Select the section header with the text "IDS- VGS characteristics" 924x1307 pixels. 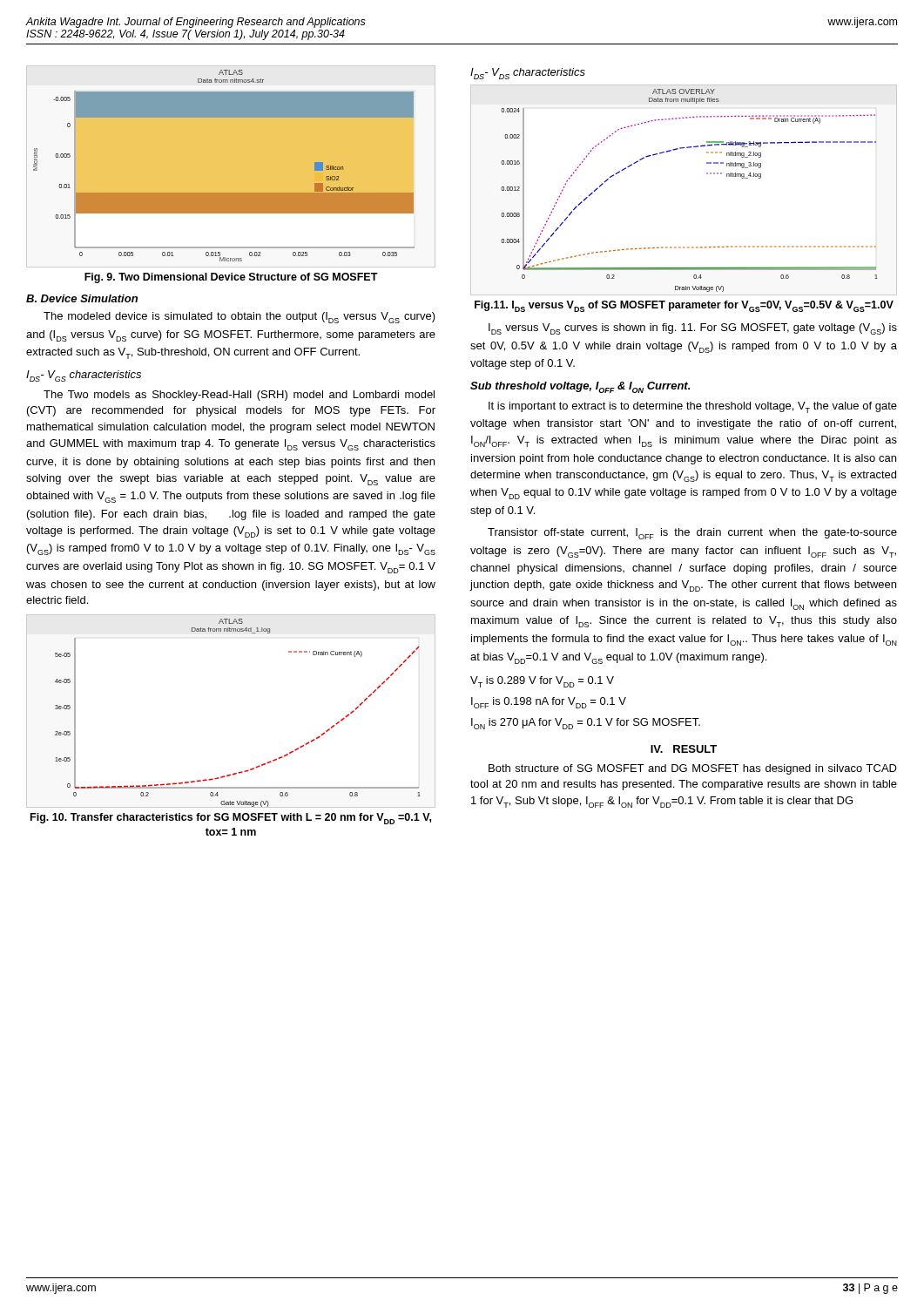tap(84, 375)
